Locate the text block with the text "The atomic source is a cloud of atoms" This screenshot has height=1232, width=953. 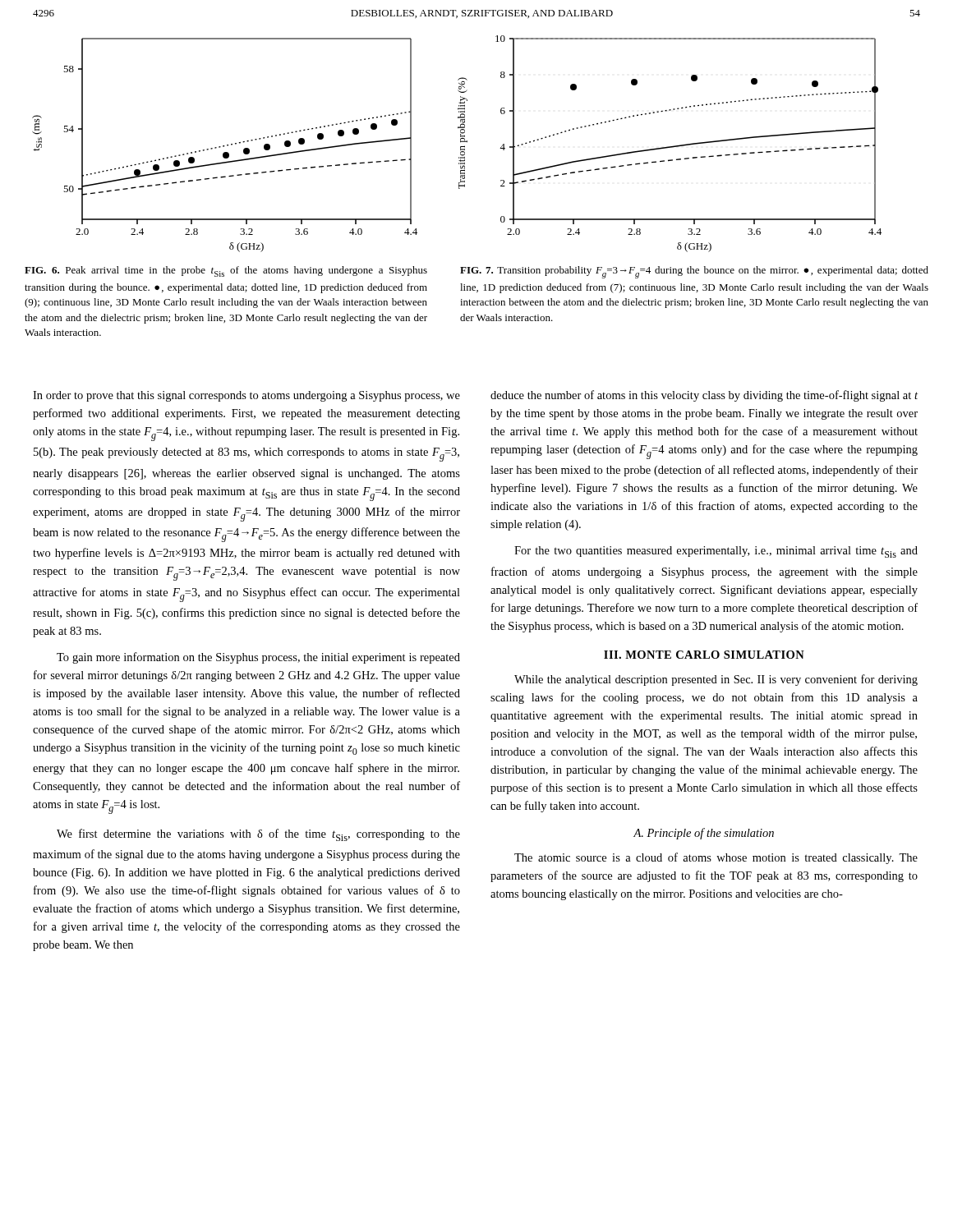pyautogui.click(x=704, y=876)
